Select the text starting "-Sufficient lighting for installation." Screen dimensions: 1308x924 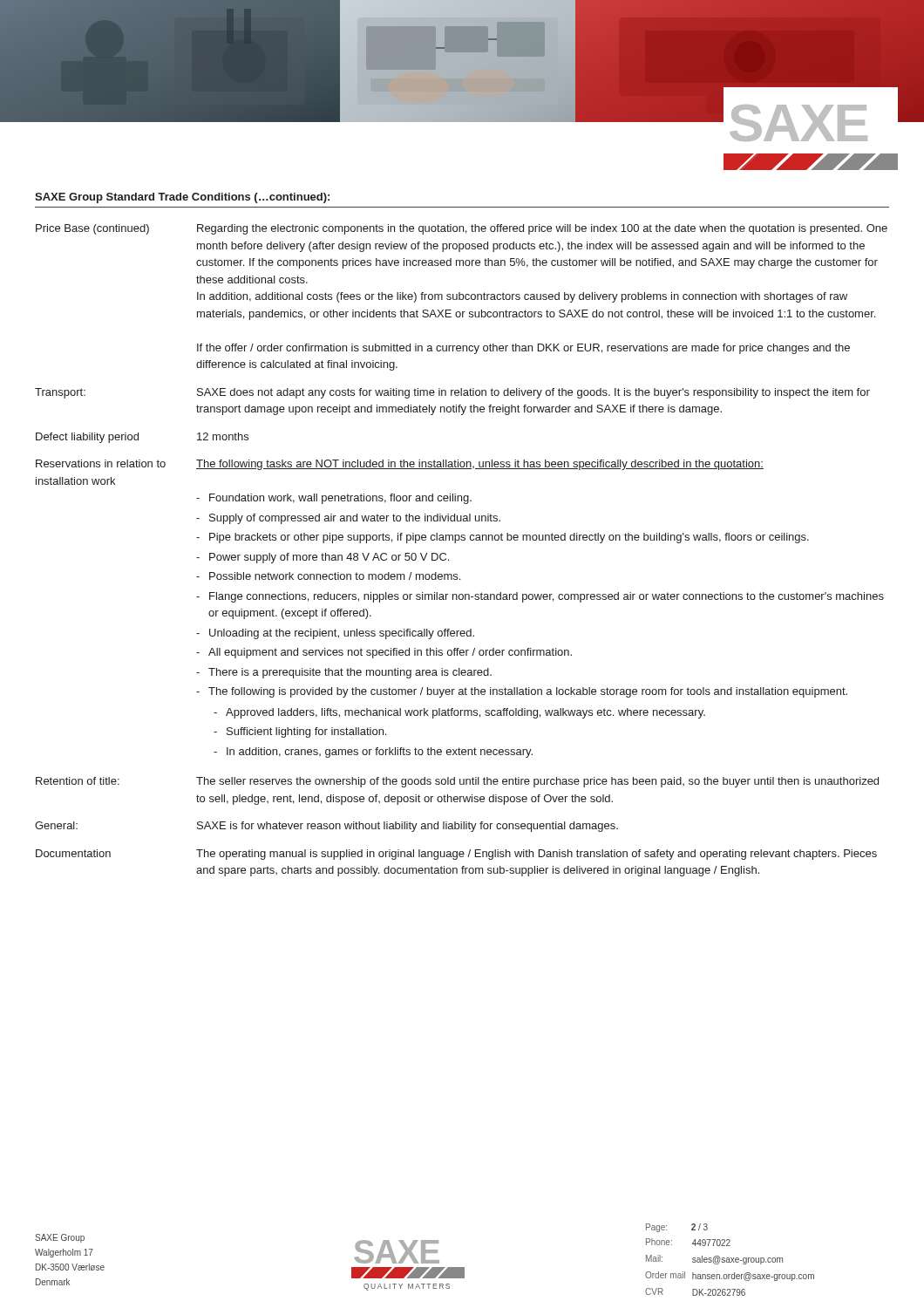pos(300,731)
